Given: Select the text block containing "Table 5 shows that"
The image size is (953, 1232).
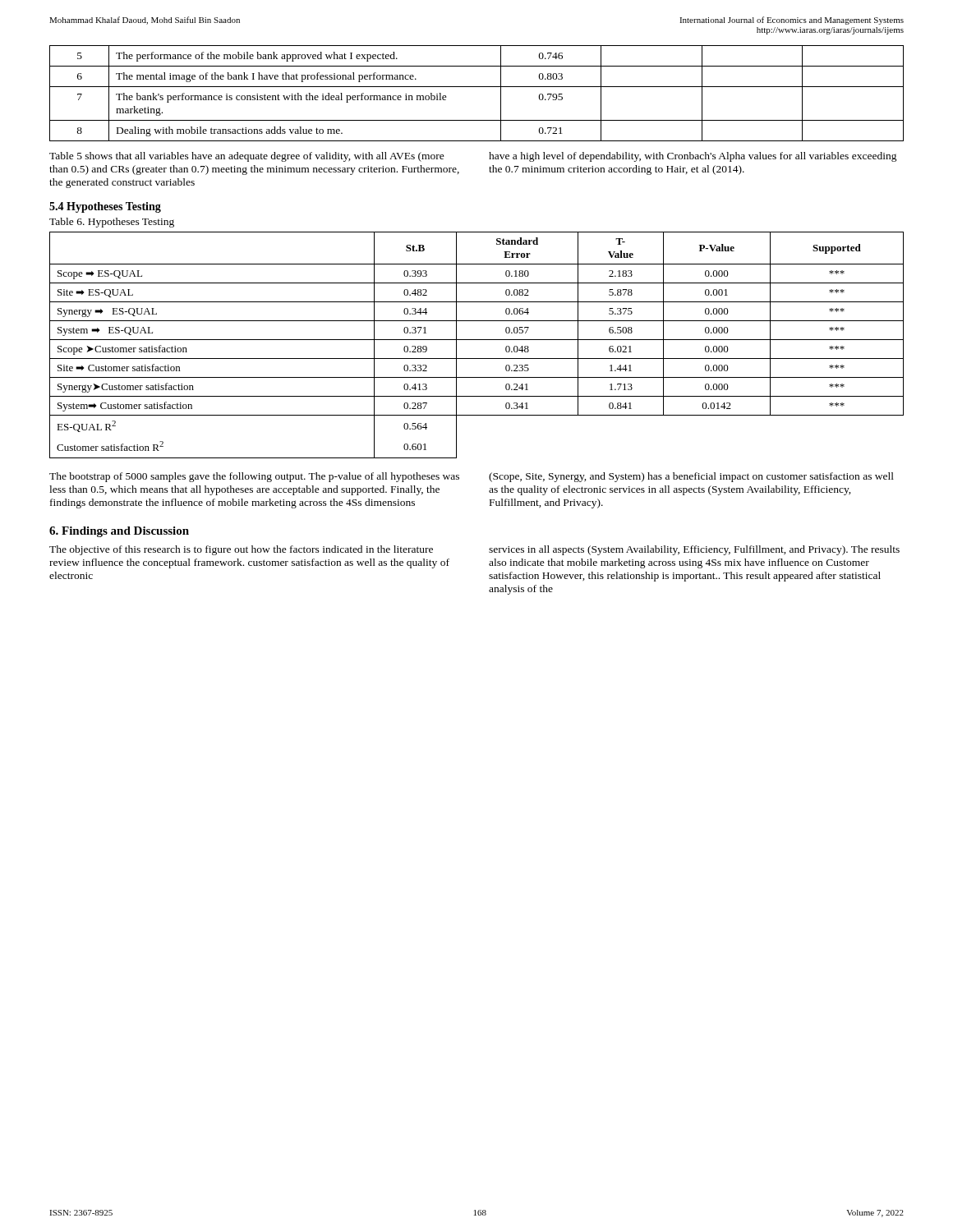Looking at the screenshot, I should 238,156.
